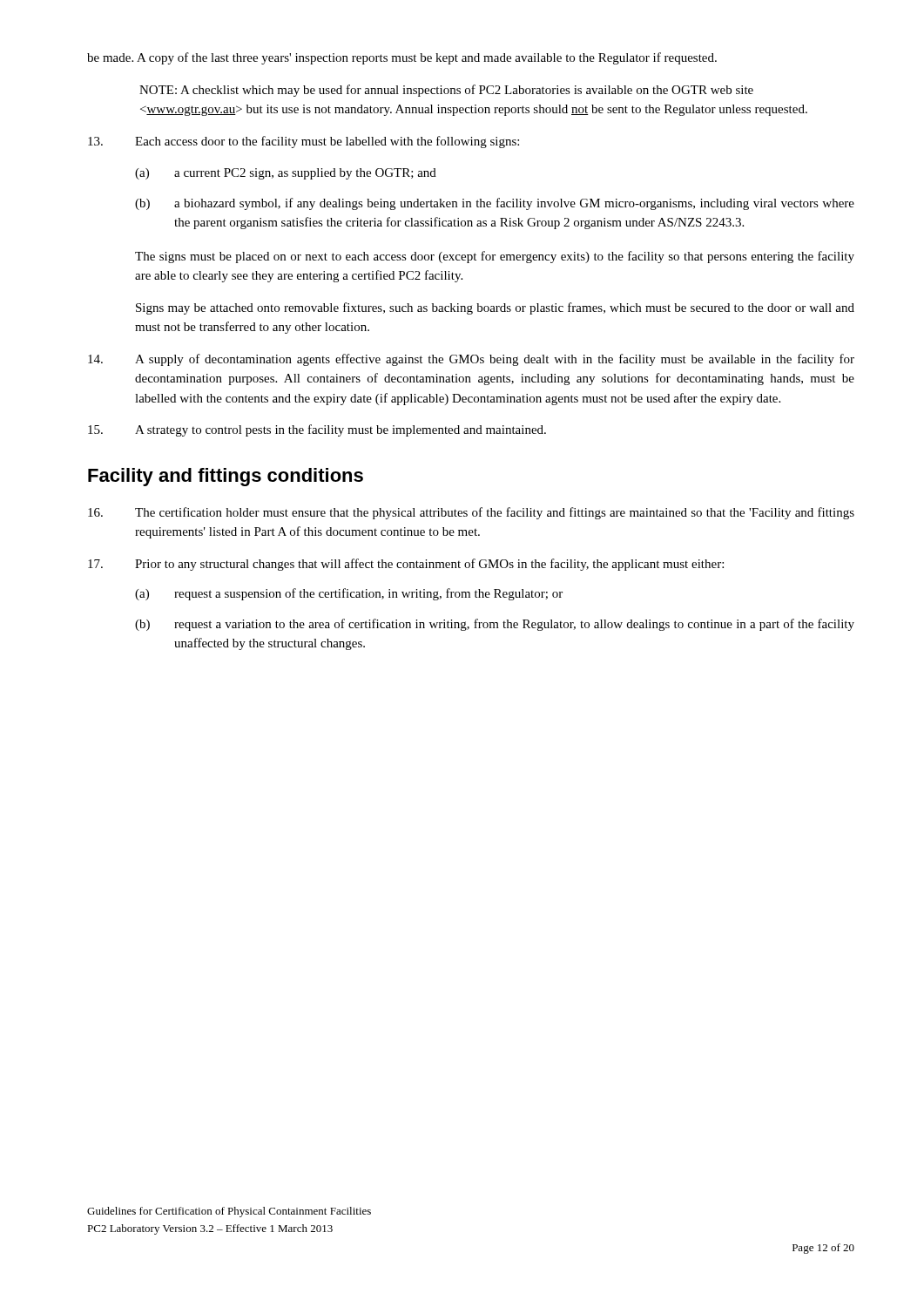Point to the text starting "(a) request a suspension of"
924x1307 pixels.
point(495,594)
